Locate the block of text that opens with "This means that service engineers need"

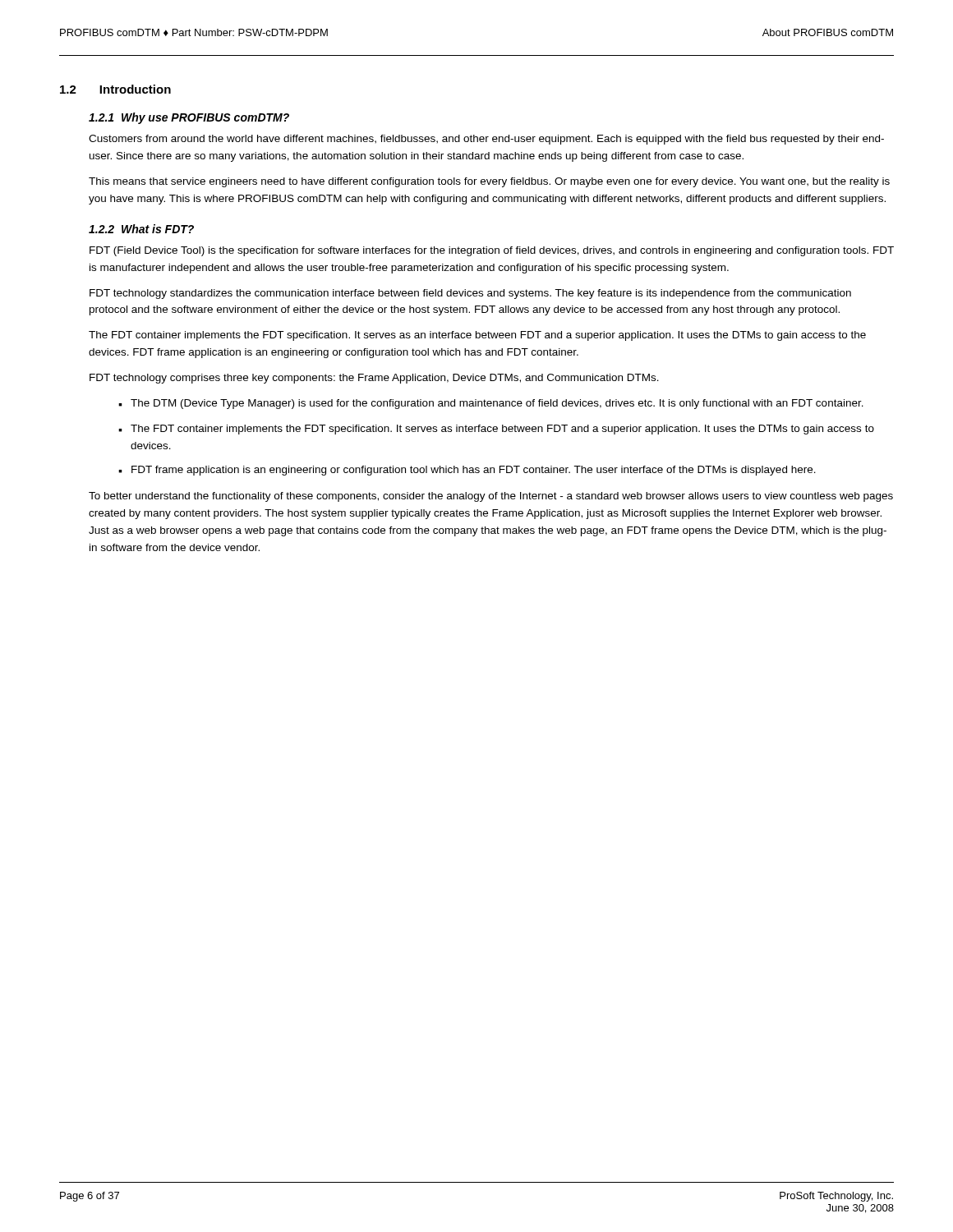[489, 190]
